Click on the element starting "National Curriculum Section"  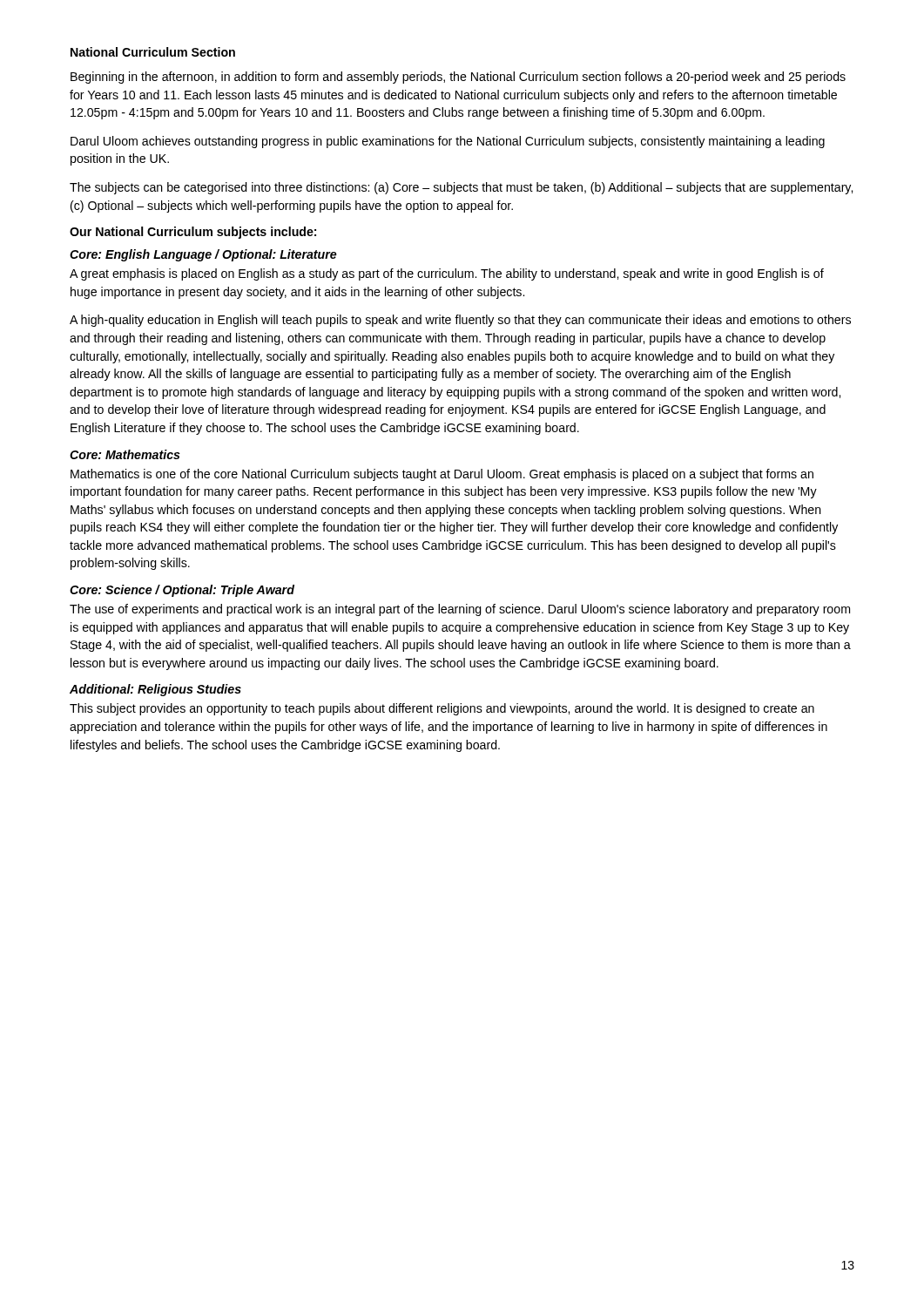(153, 52)
